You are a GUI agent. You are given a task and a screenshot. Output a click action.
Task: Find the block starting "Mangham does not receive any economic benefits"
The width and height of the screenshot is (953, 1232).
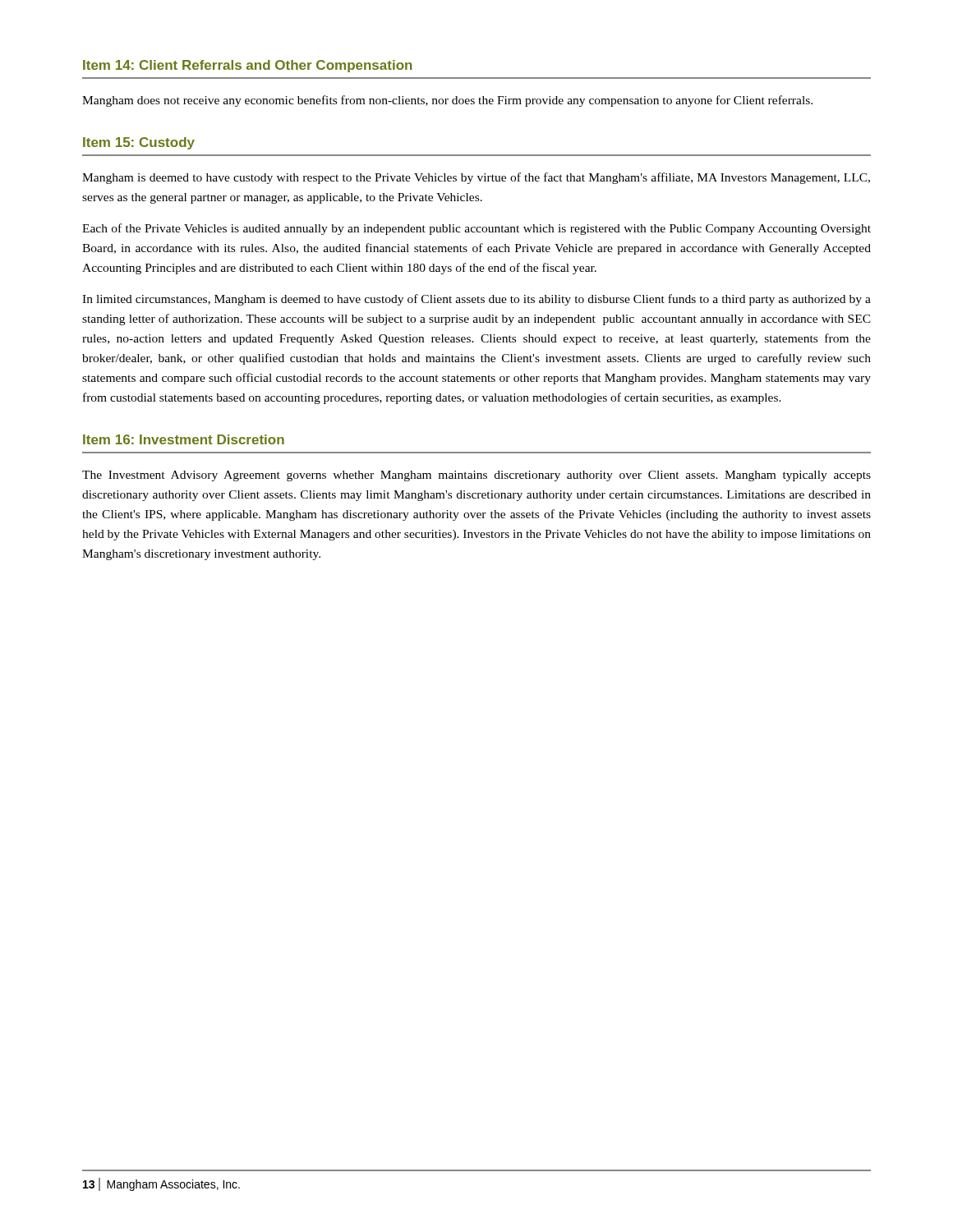pos(448,100)
